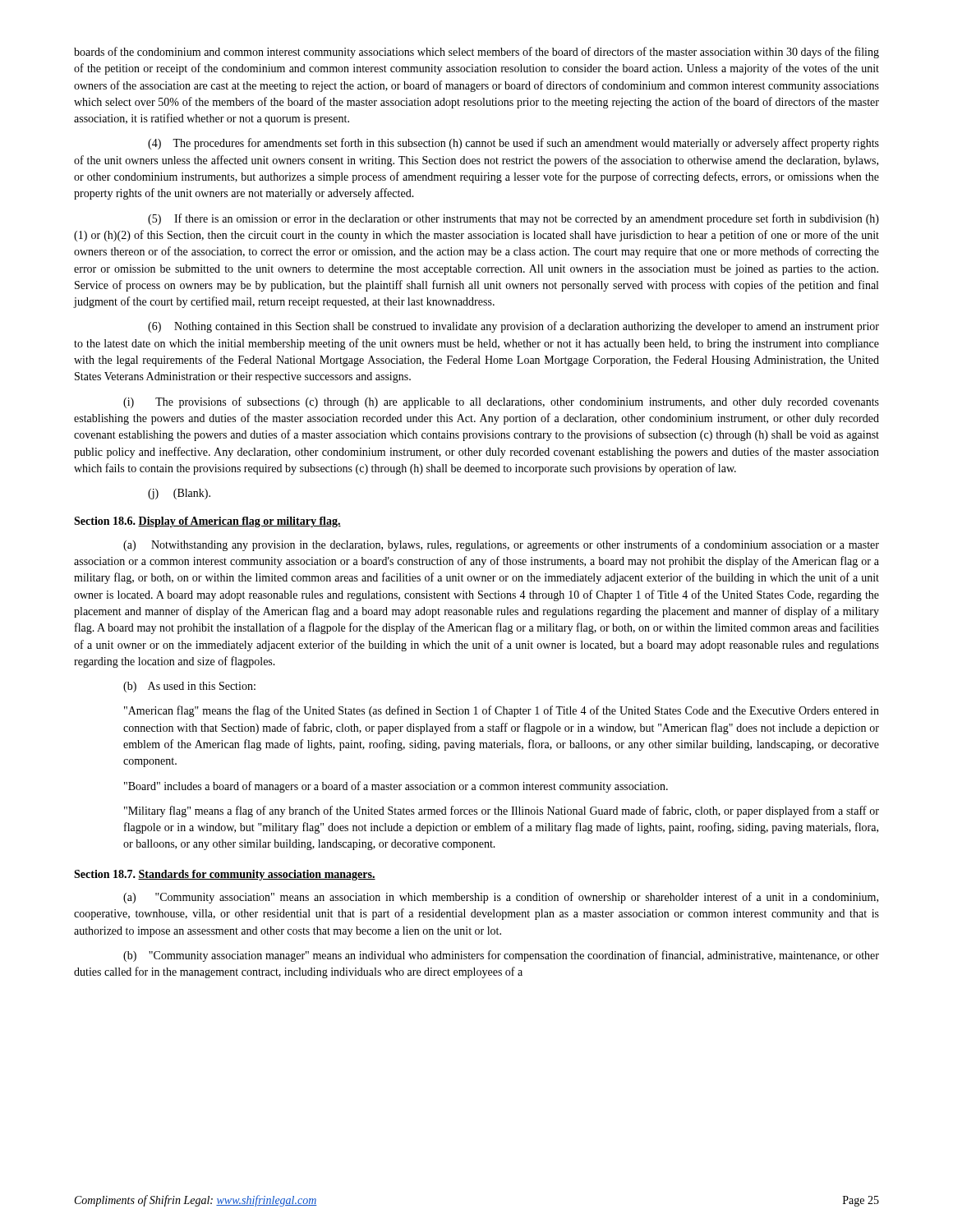Find the text block that says "(i) The provisions of subsections"
953x1232 pixels.
coord(476,435)
